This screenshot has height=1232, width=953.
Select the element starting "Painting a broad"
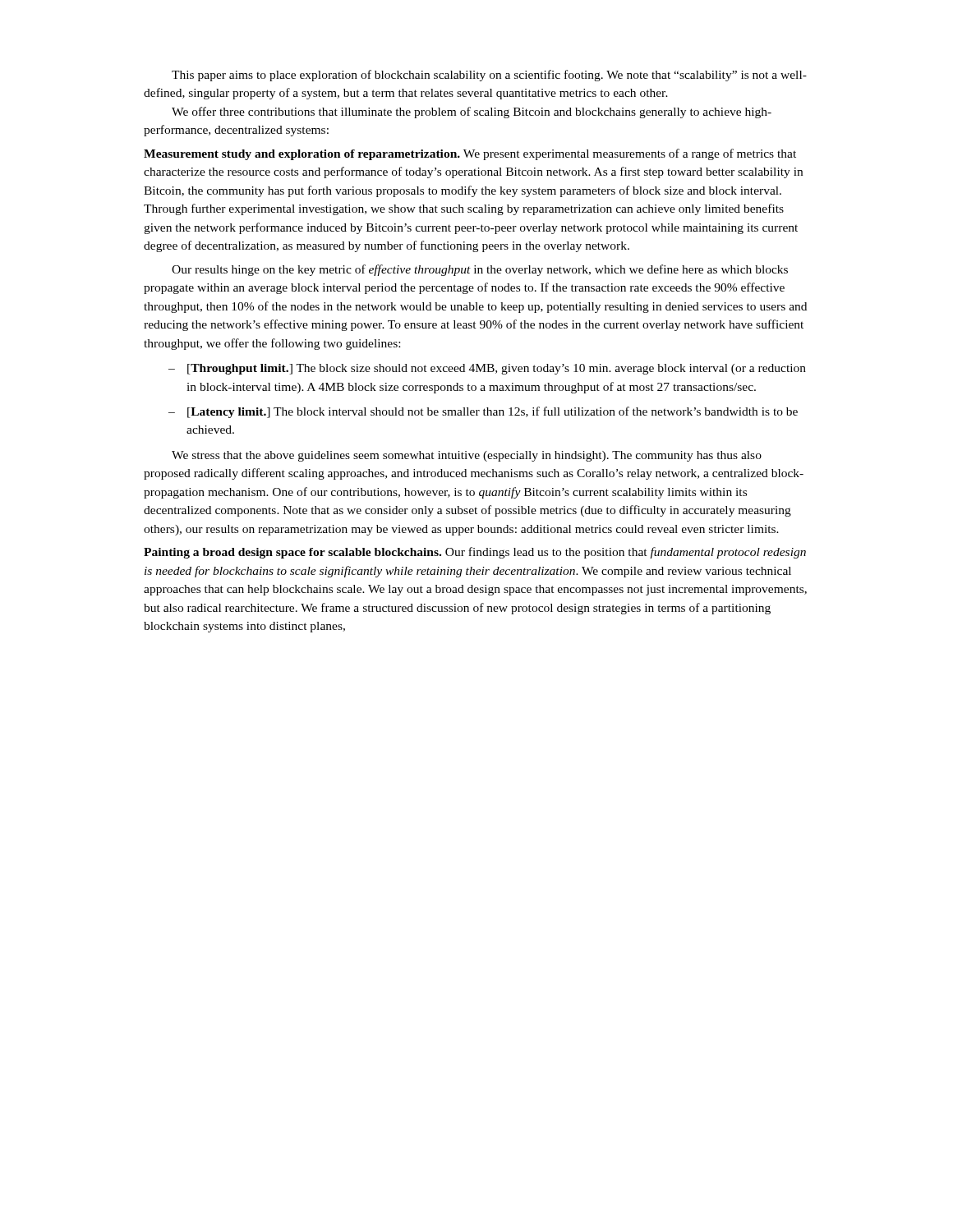476,589
